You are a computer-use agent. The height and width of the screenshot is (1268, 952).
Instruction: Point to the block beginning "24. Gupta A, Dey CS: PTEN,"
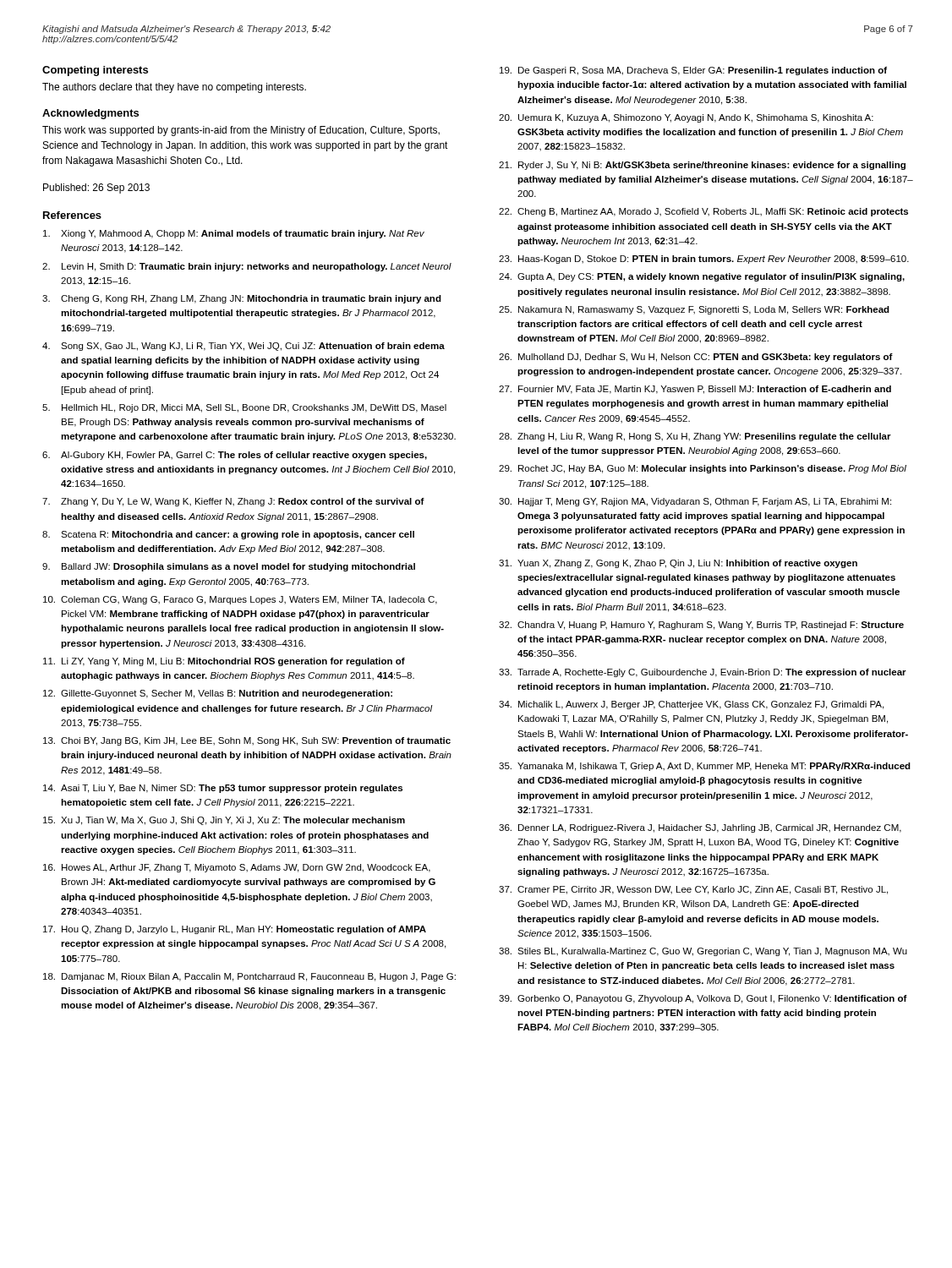706,284
